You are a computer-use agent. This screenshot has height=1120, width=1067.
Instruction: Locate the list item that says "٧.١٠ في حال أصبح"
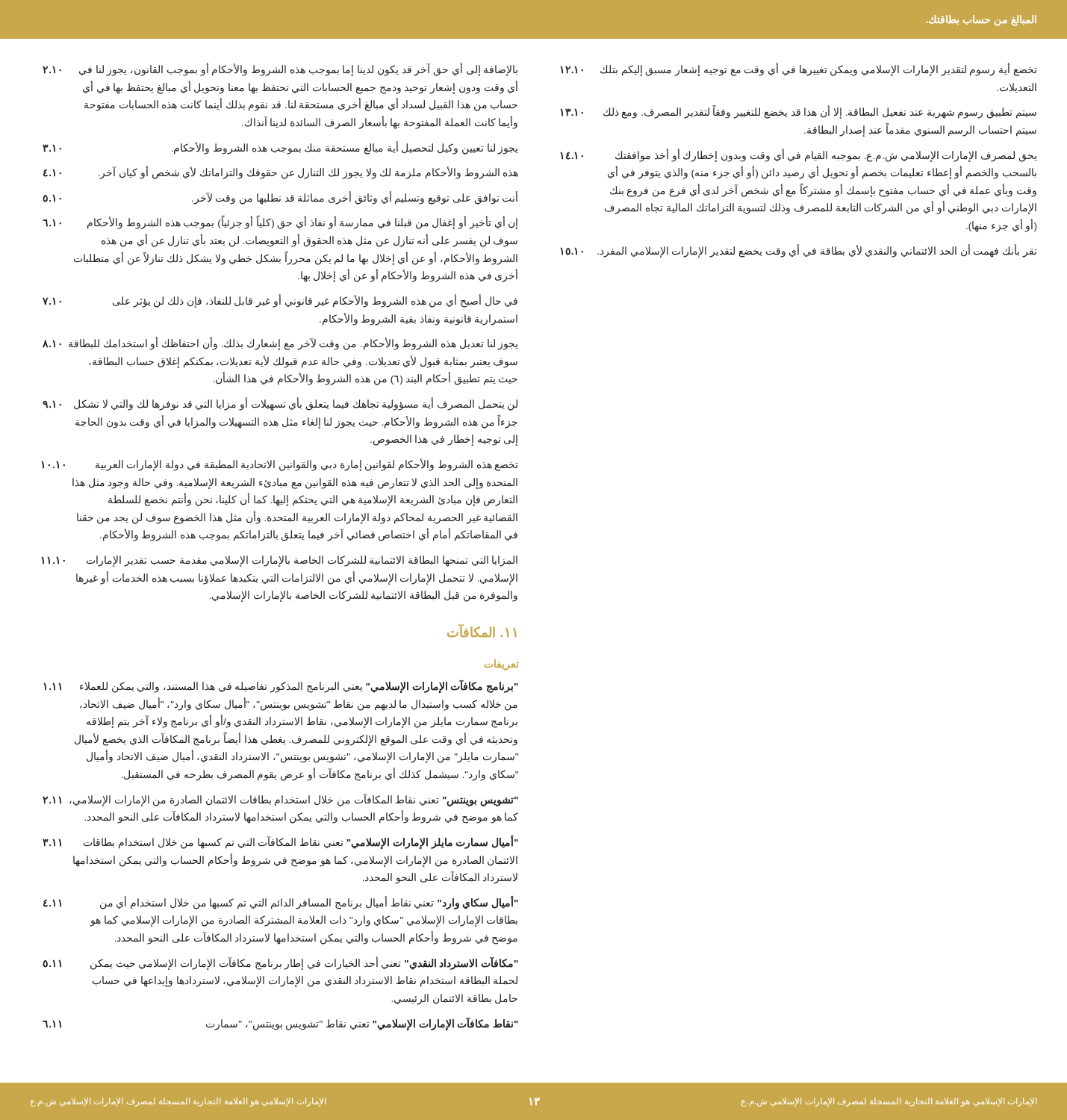coord(274,310)
